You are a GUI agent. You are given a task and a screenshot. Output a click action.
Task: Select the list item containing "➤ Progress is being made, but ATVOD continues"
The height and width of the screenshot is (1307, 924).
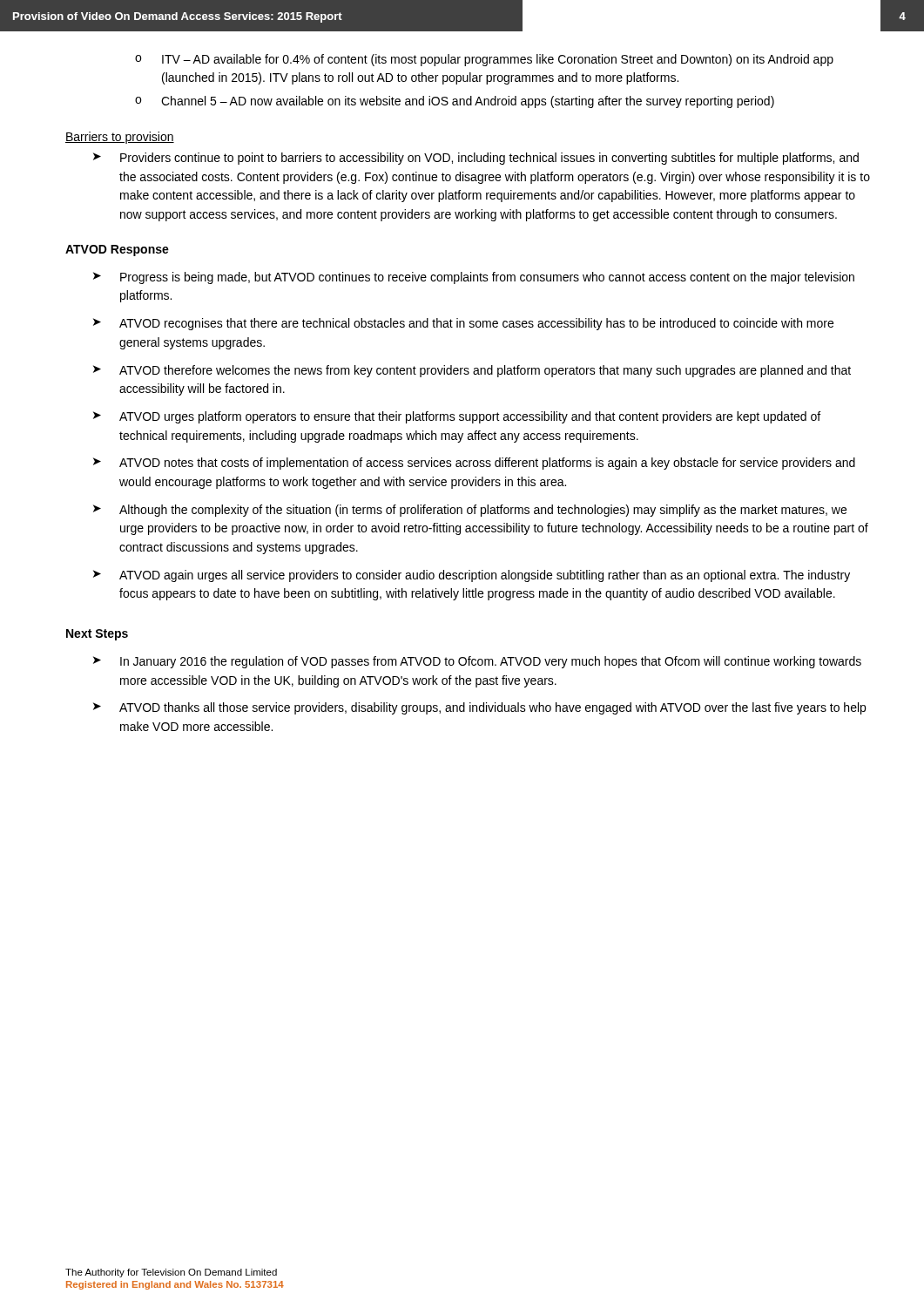(x=482, y=287)
